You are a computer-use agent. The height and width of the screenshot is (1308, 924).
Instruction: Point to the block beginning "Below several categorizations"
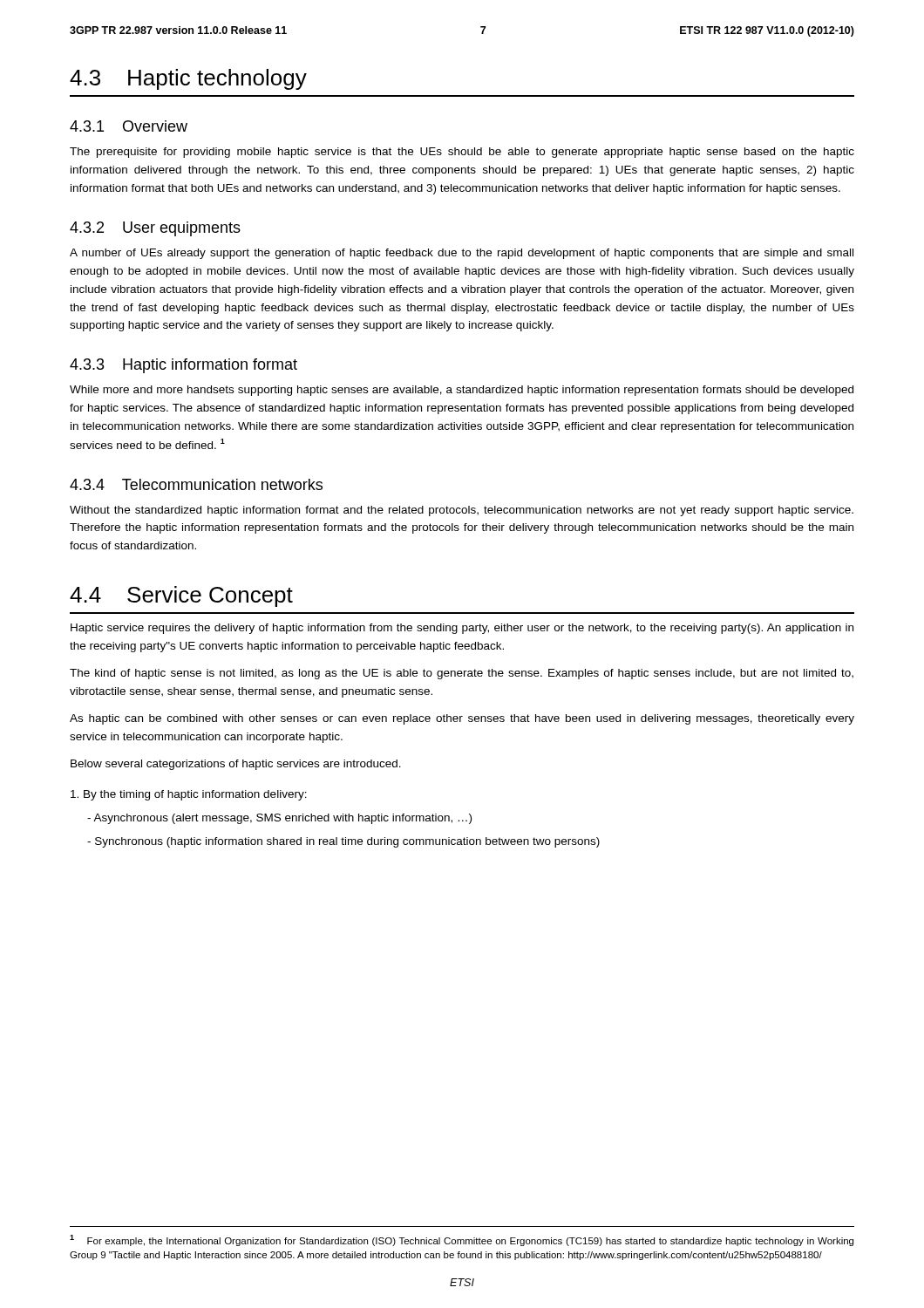coord(236,765)
